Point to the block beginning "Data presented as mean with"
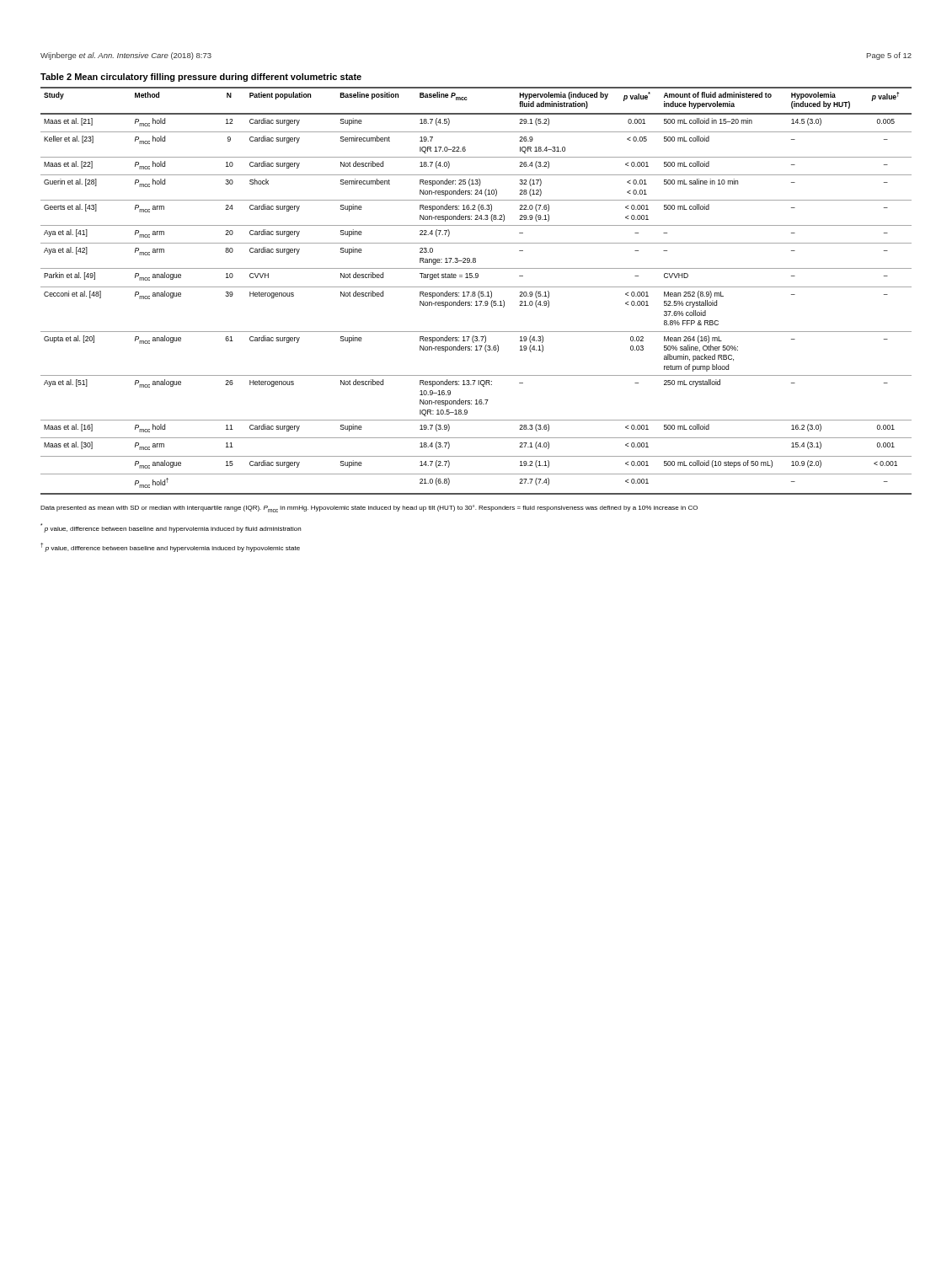Screen dimensions: 1264x952 [x=369, y=509]
